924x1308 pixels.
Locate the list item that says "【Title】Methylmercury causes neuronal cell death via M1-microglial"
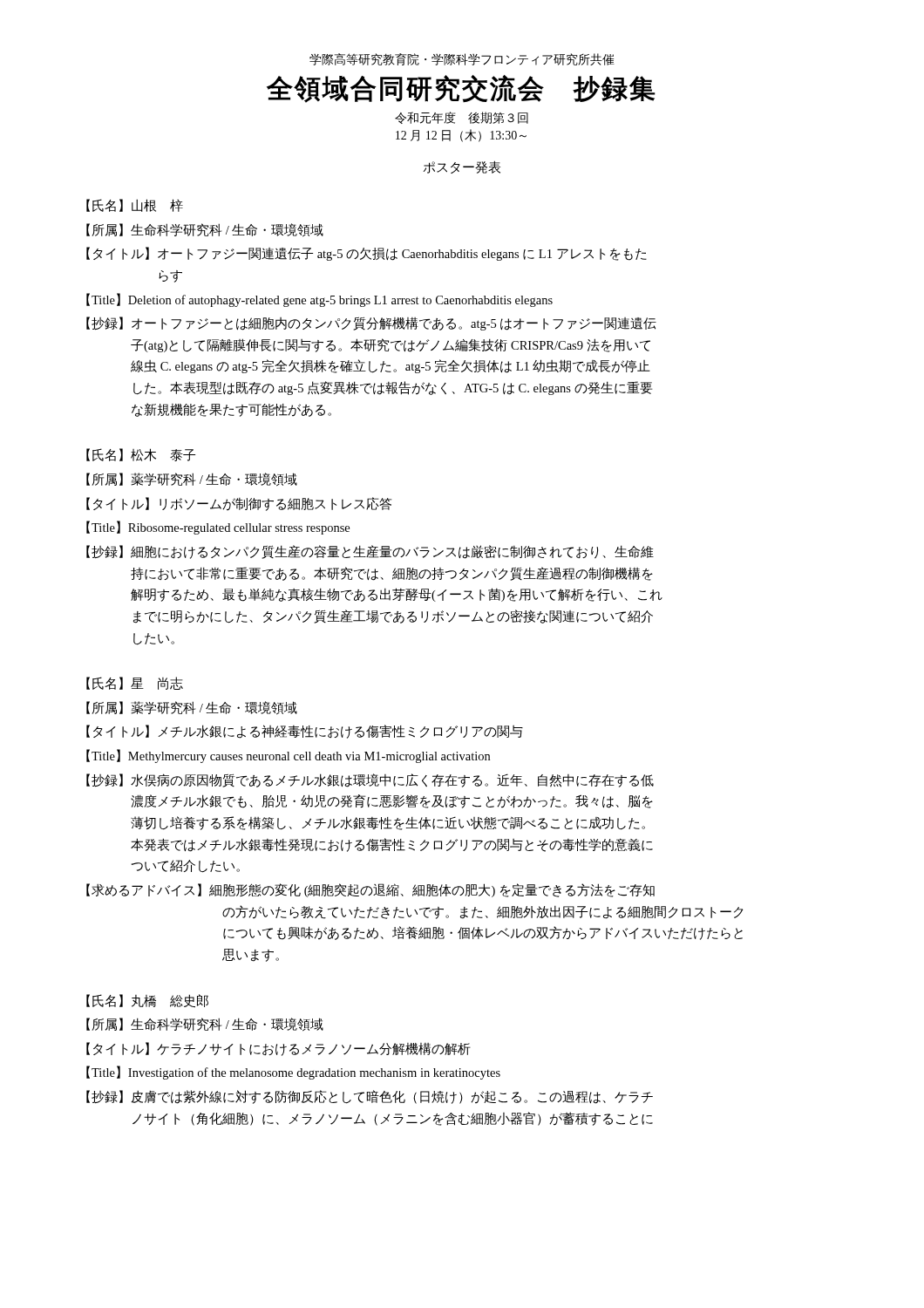coord(284,756)
